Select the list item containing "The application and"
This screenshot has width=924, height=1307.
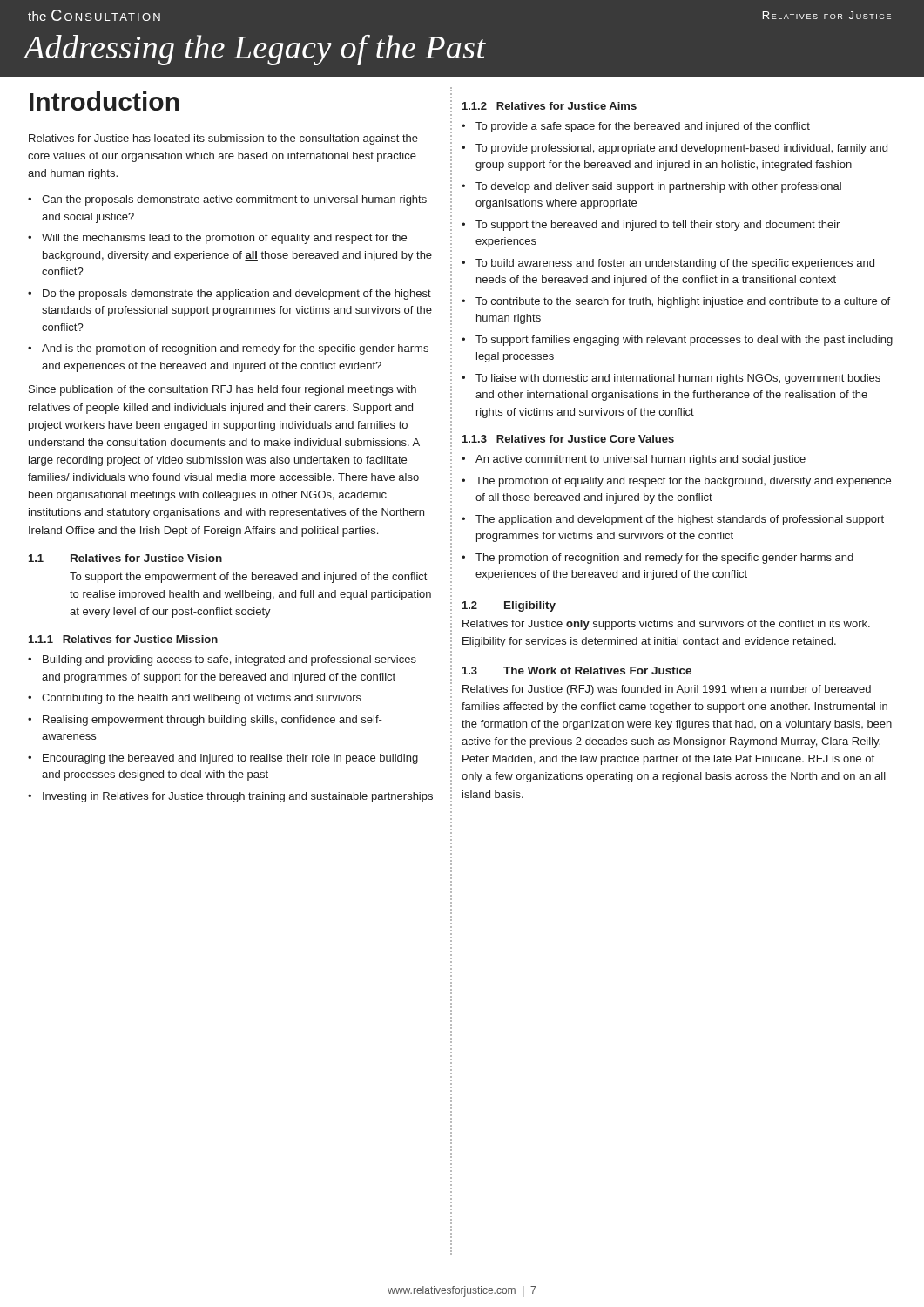(x=680, y=527)
